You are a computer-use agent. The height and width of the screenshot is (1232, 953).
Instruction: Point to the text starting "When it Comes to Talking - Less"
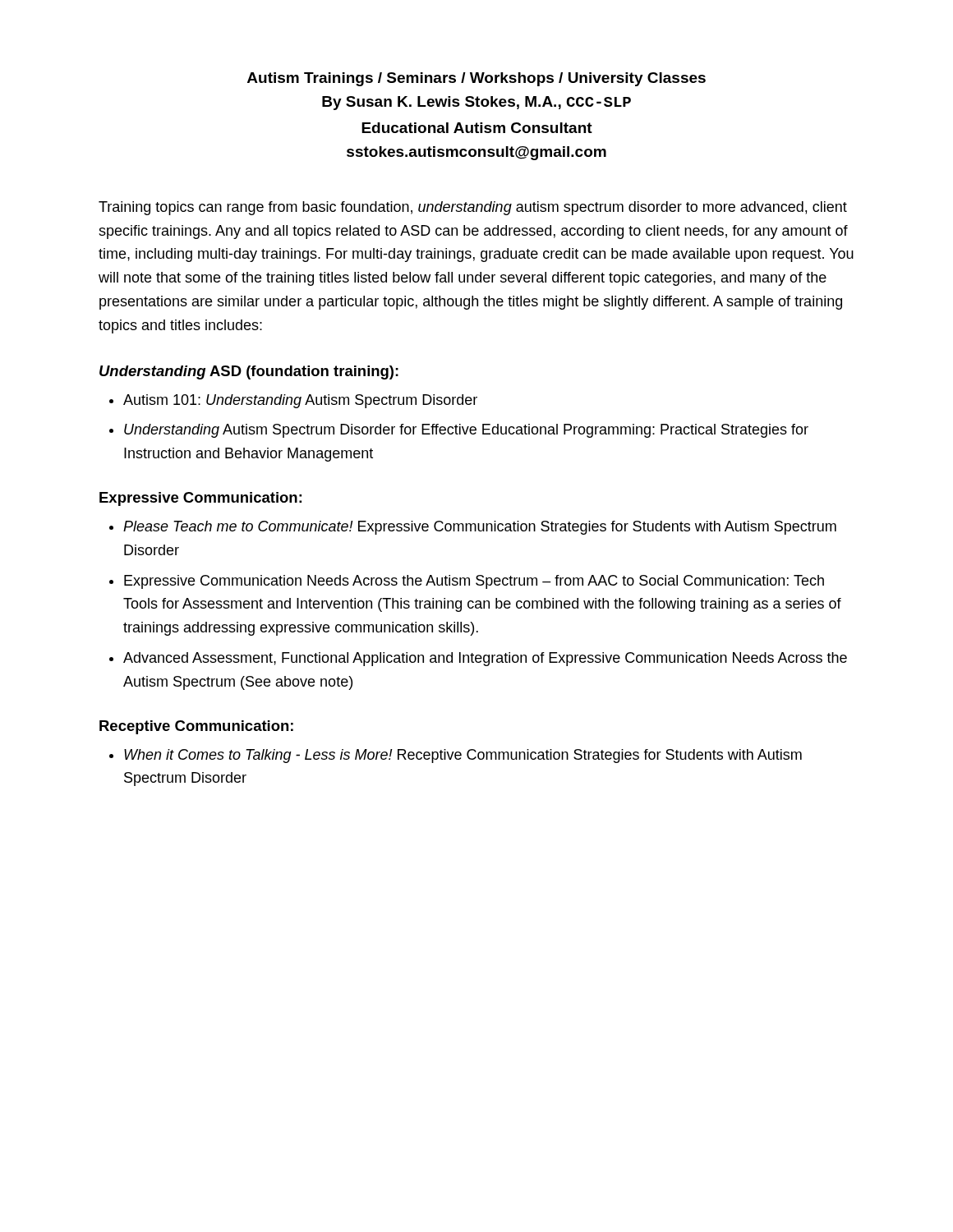click(x=463, y=766)
